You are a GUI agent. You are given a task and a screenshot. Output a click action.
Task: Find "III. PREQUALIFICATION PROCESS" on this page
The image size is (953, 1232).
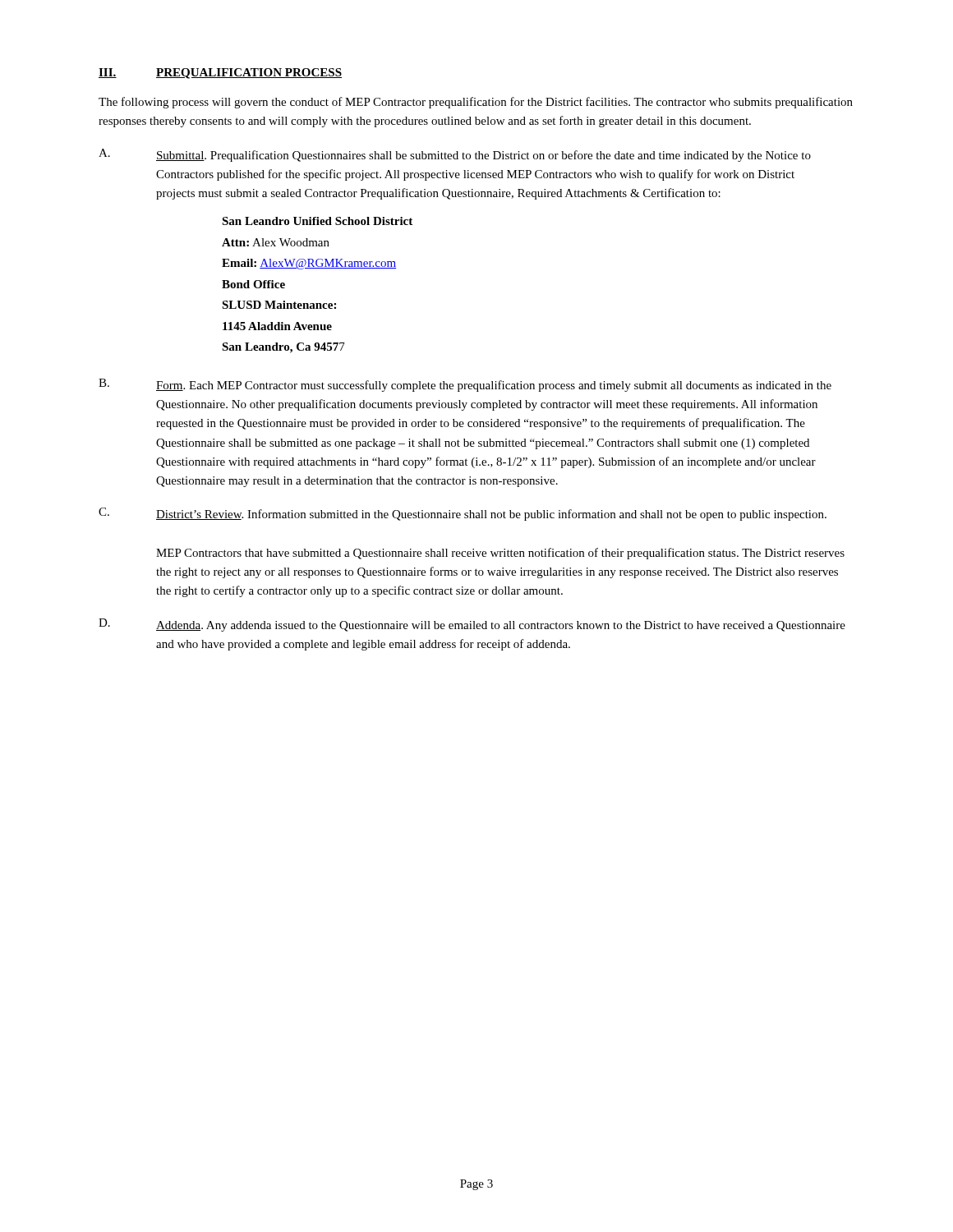[220, 73]
